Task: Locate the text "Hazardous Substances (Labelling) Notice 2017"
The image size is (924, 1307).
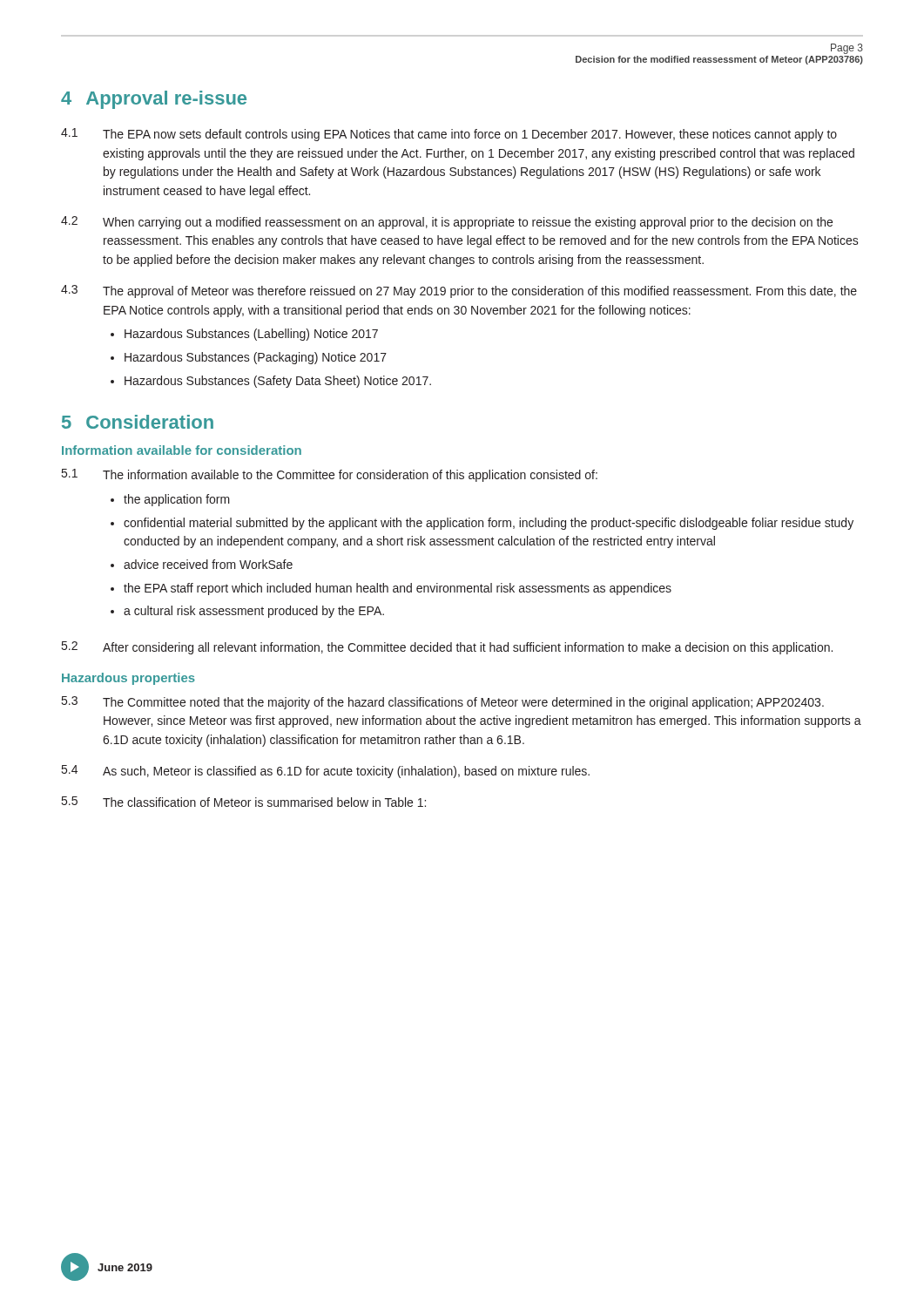Action: tap(251, 334)
